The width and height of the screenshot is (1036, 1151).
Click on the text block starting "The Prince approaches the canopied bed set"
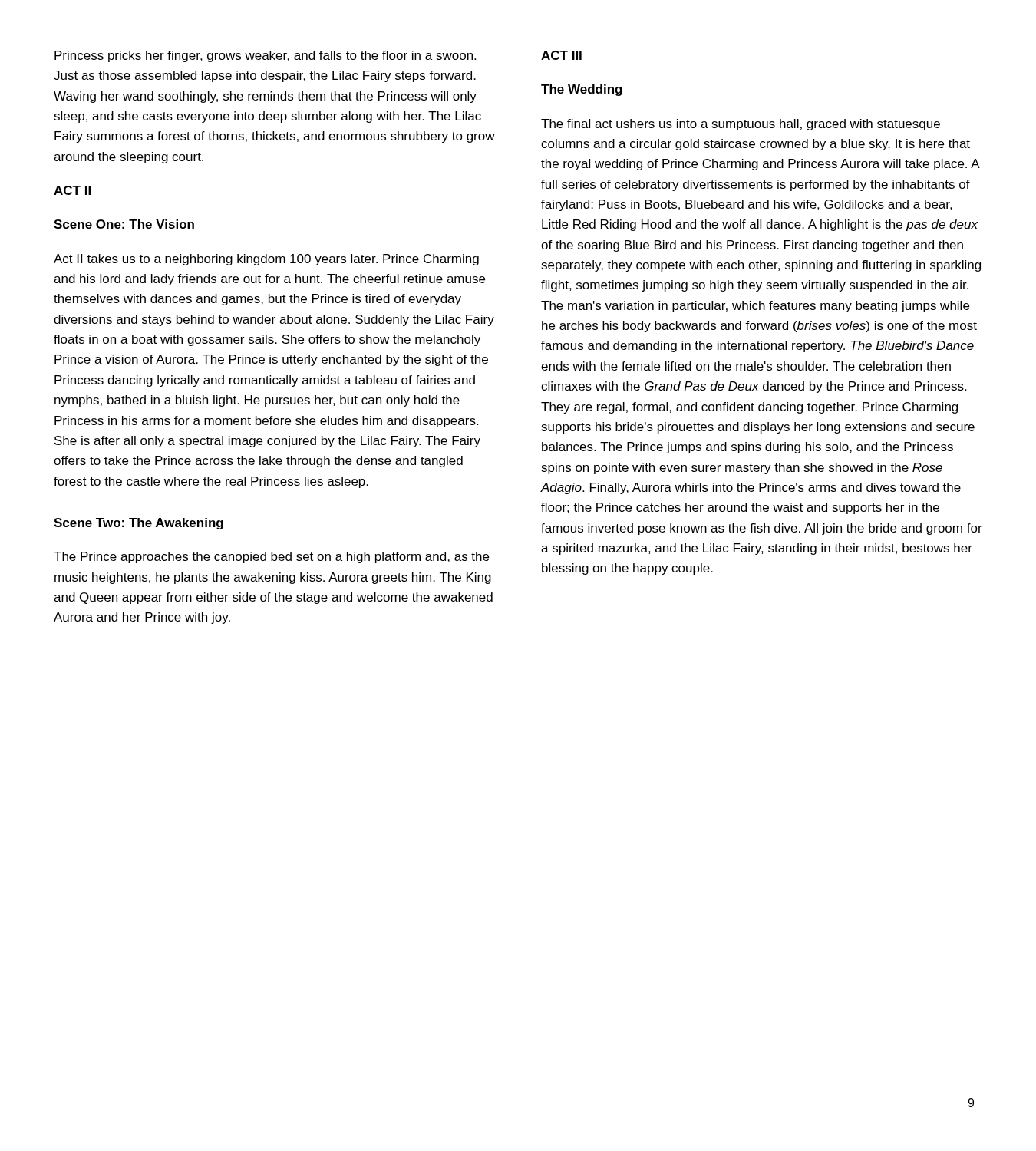(x=274, y=588)
